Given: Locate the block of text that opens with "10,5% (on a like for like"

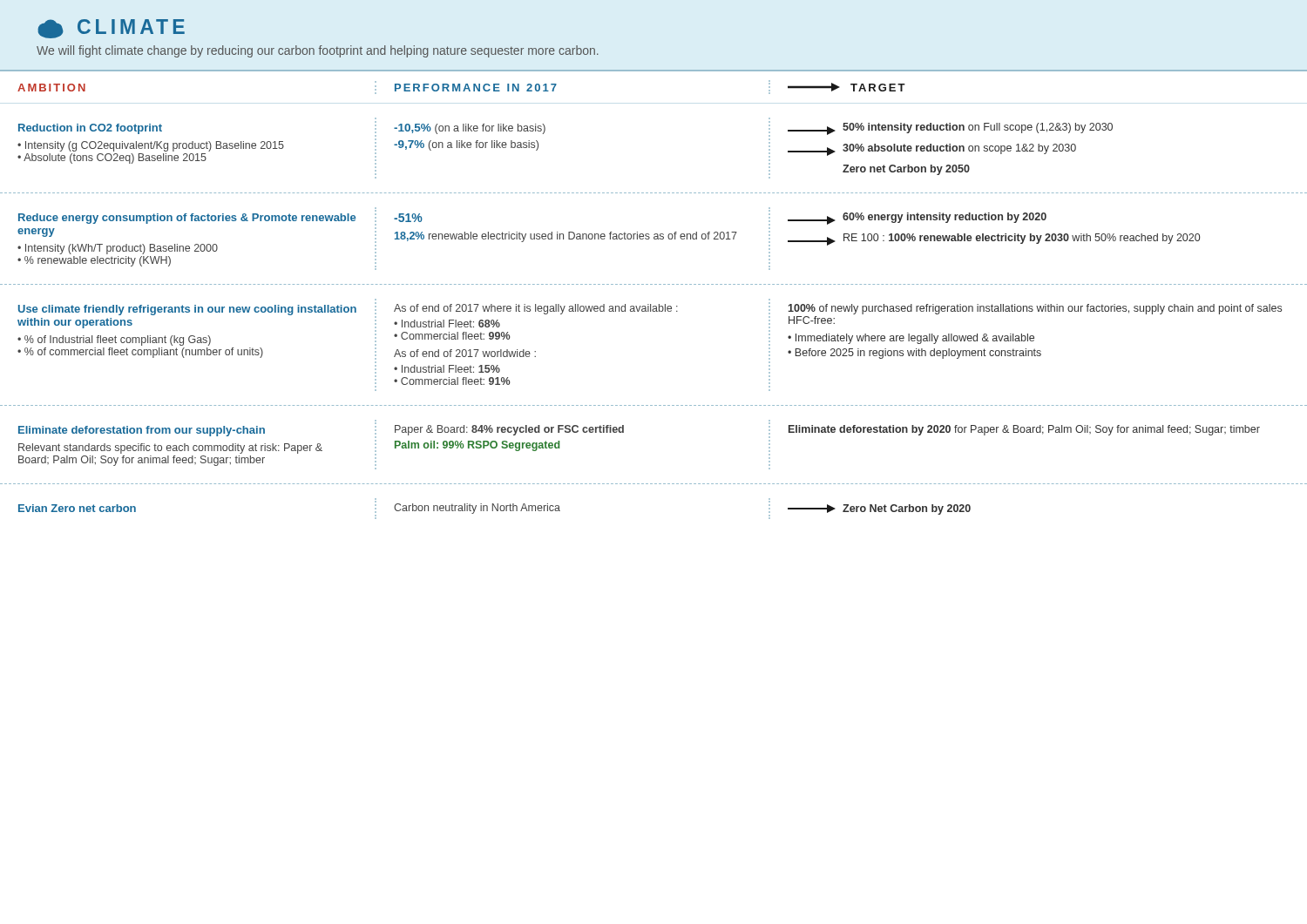Looking at the screenshot, I should tap(470, 129).
